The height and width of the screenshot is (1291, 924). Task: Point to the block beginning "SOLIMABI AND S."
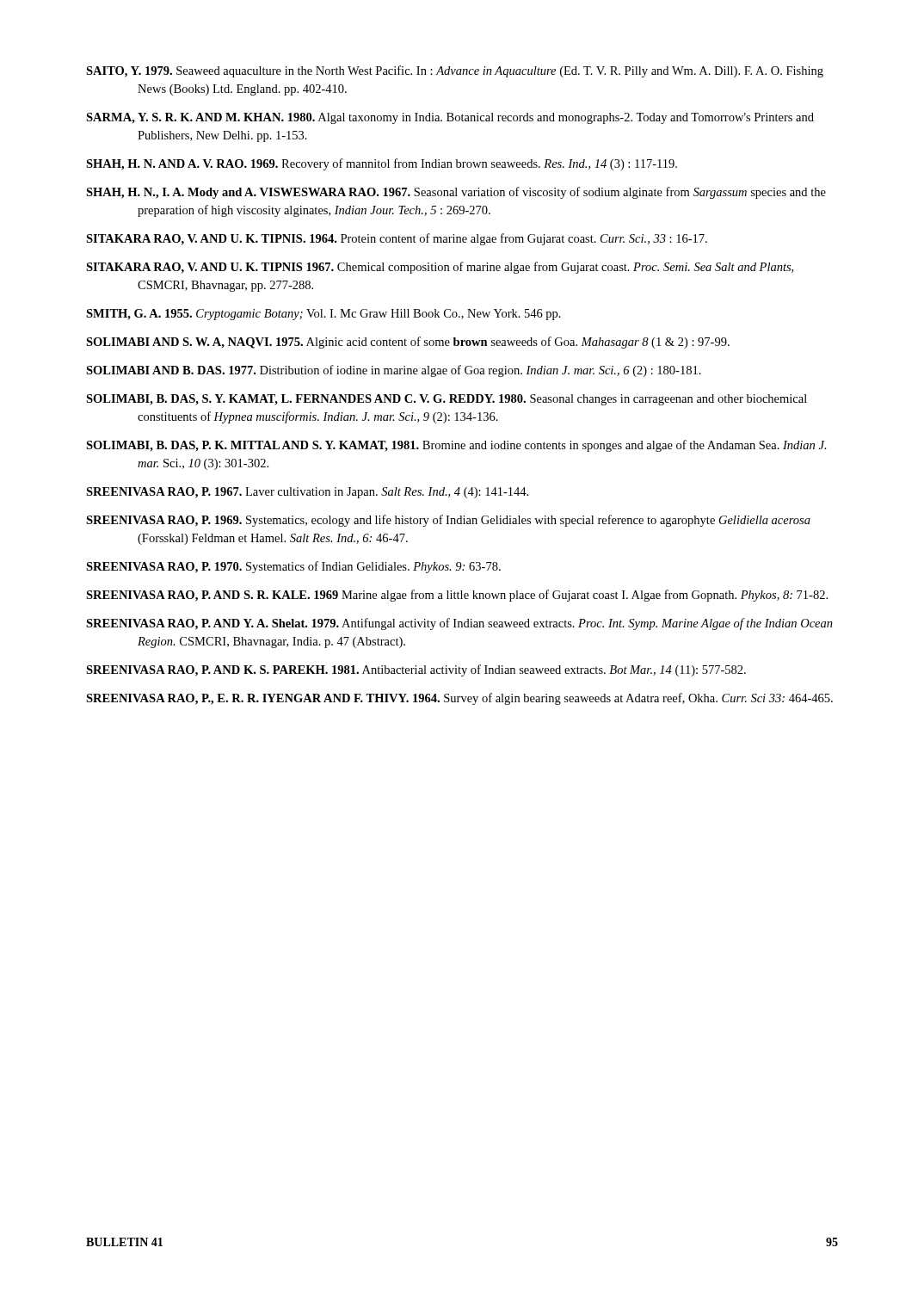408,342
